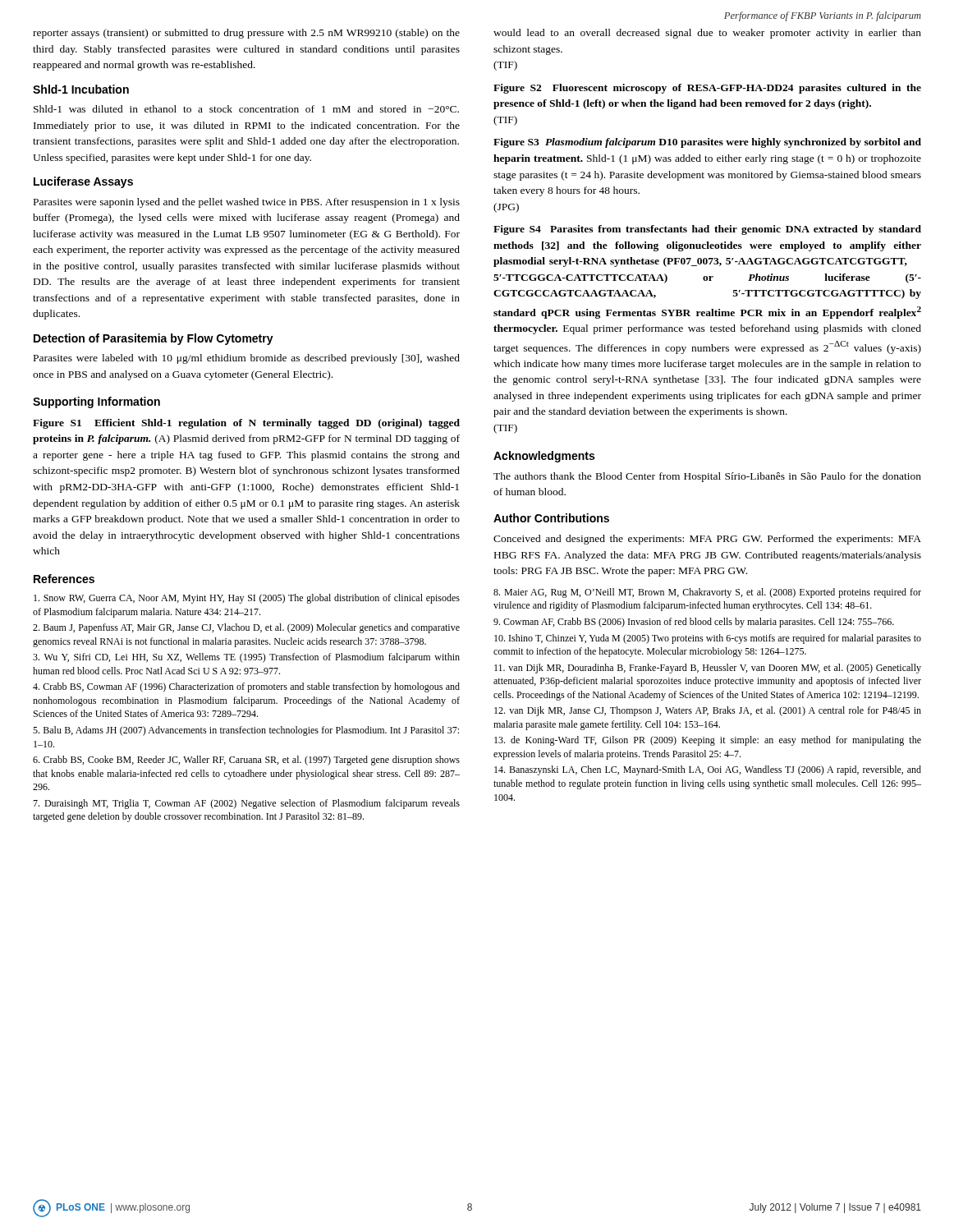Locate the text block starting "Snow RW, Guerra"

(246, 605)
